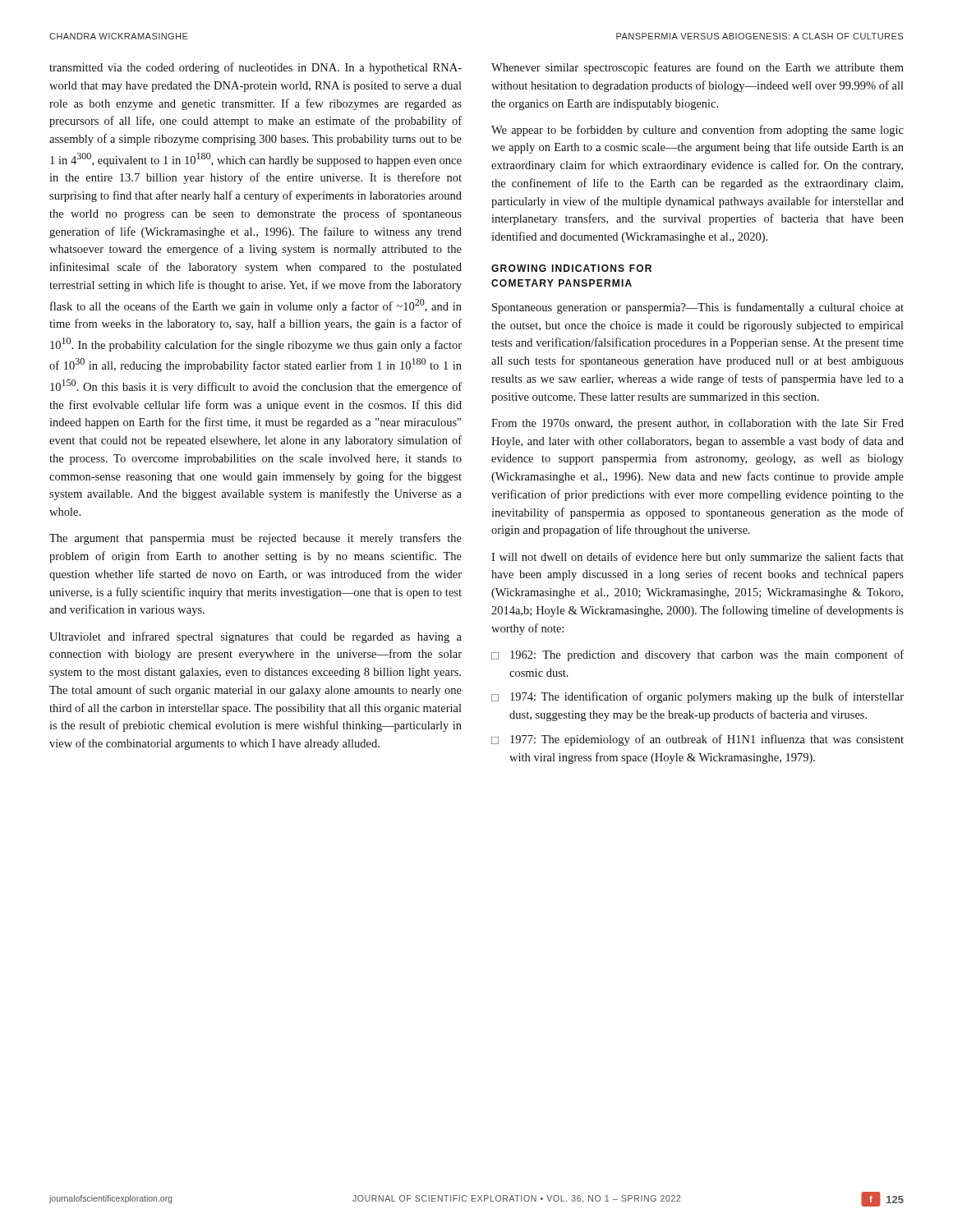Image resolution: width=953 pixels, height=1232 pixels.
Task: Find the block on this page that starts "I will not"
Action: [x=698, y=593]
